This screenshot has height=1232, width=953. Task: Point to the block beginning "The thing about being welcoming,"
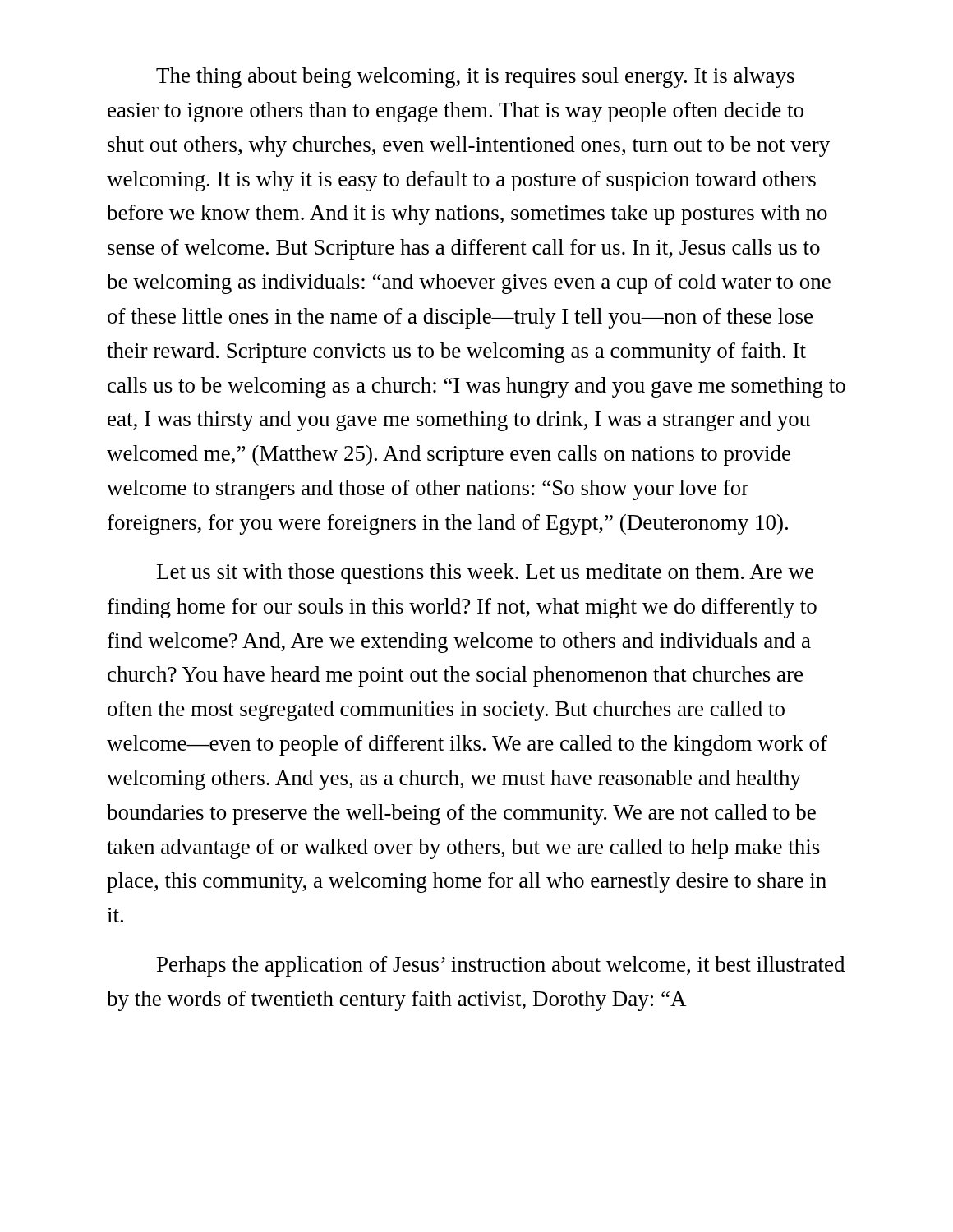pyautogui.click(x=476, y=538)
